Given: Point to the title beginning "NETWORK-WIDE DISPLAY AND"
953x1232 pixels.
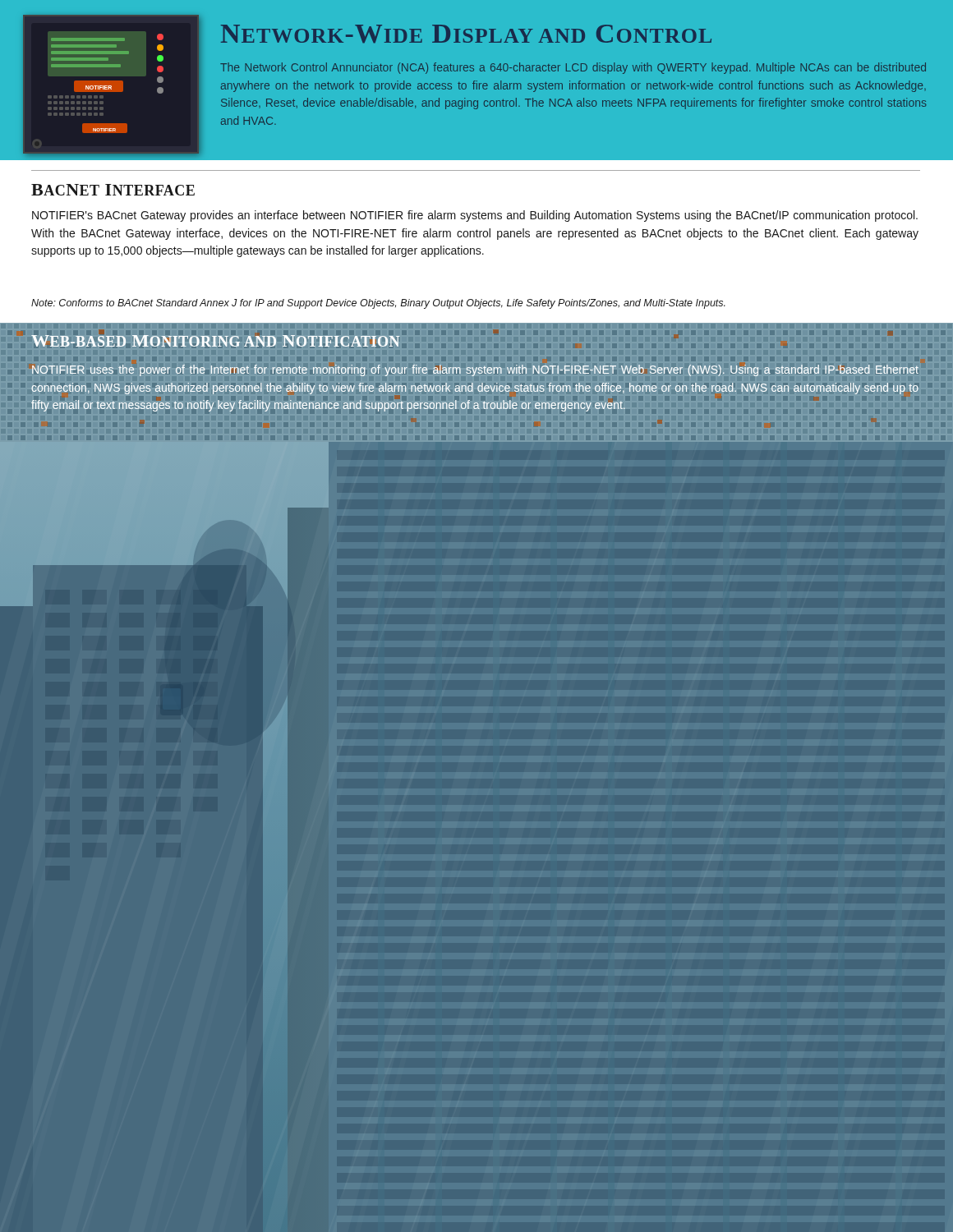Looking at the screenshot, I should 573,34.
